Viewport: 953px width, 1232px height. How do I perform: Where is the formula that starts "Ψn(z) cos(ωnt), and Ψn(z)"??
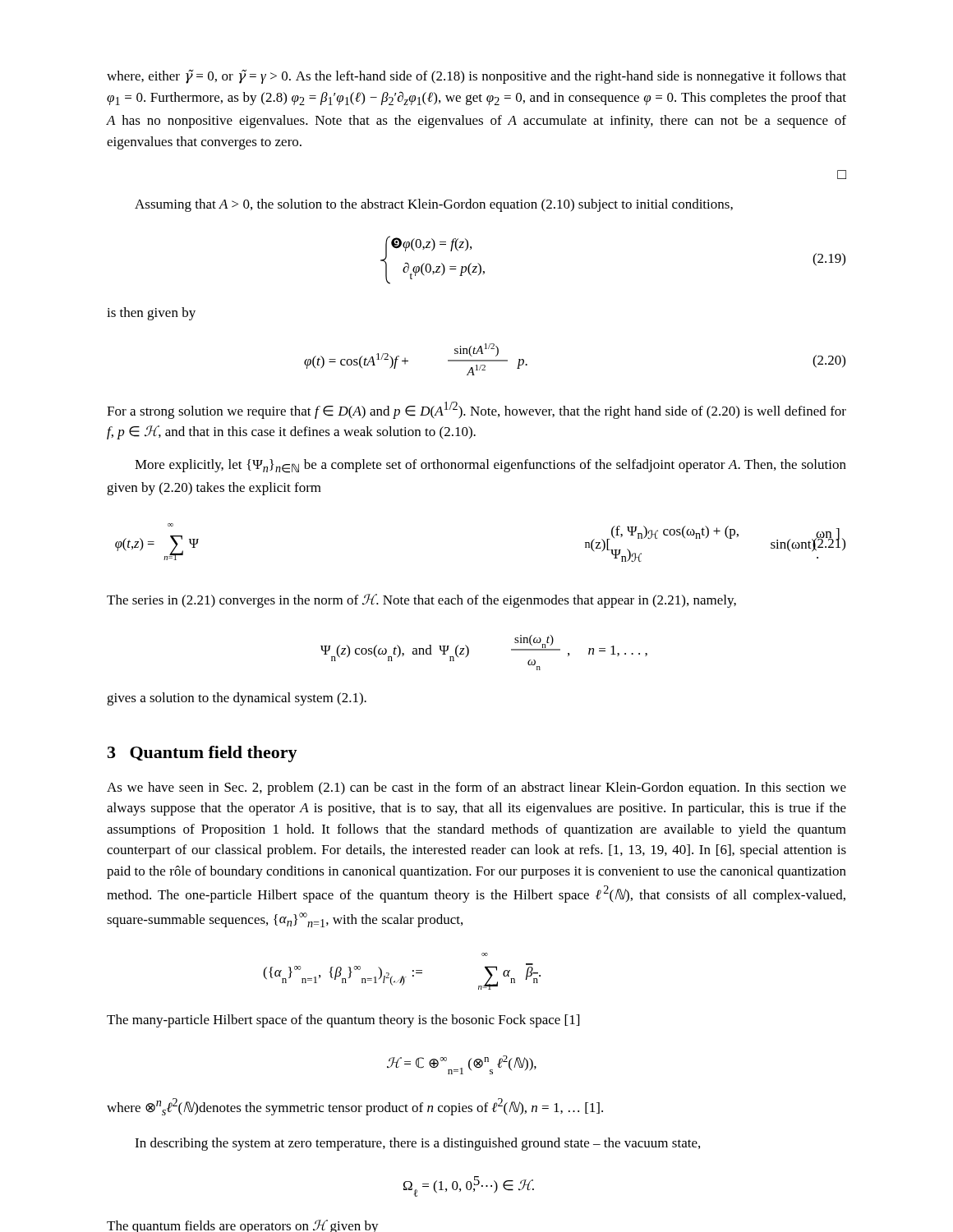tap(476, 649)
